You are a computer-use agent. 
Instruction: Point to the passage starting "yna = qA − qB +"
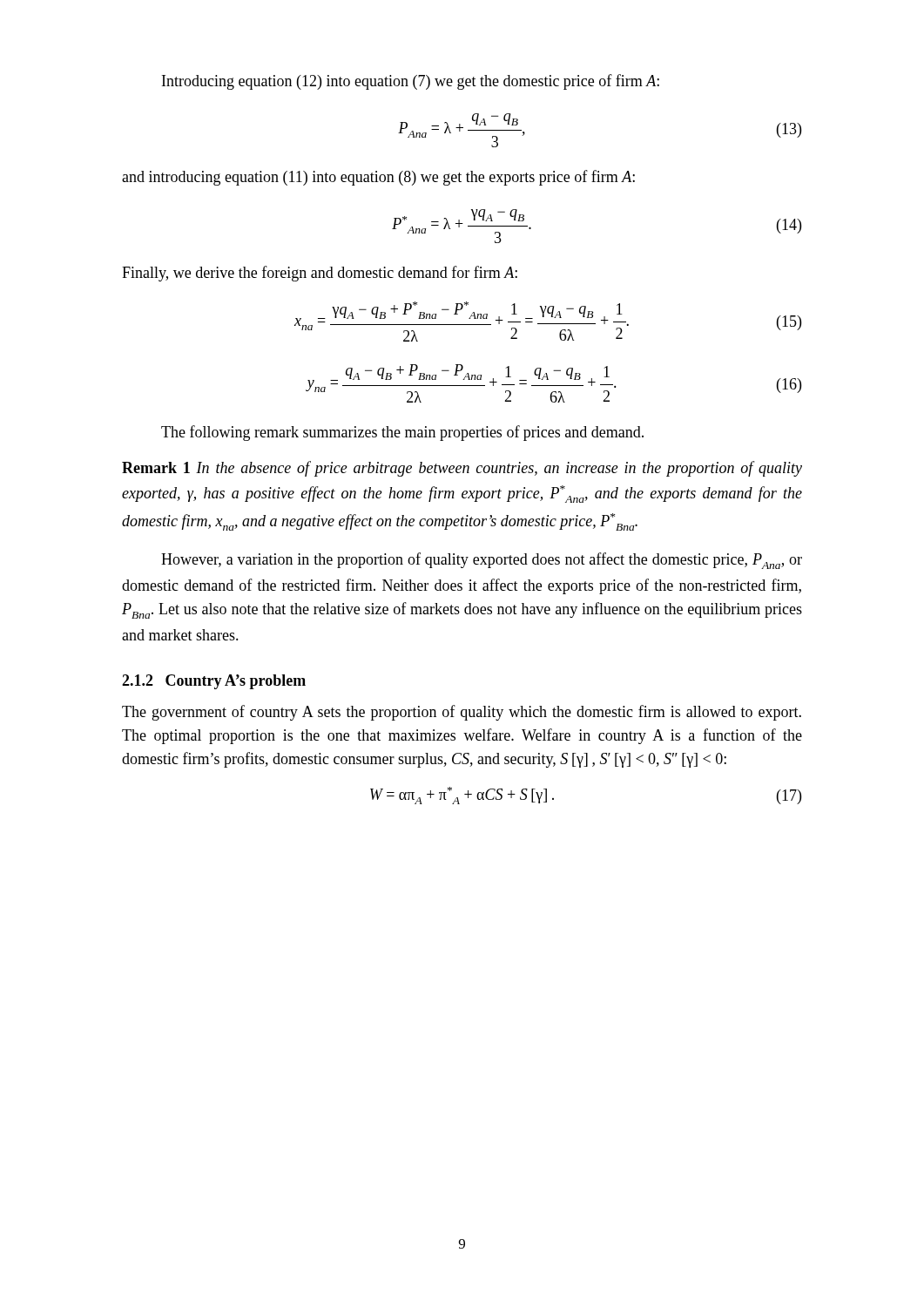point(462,384)
